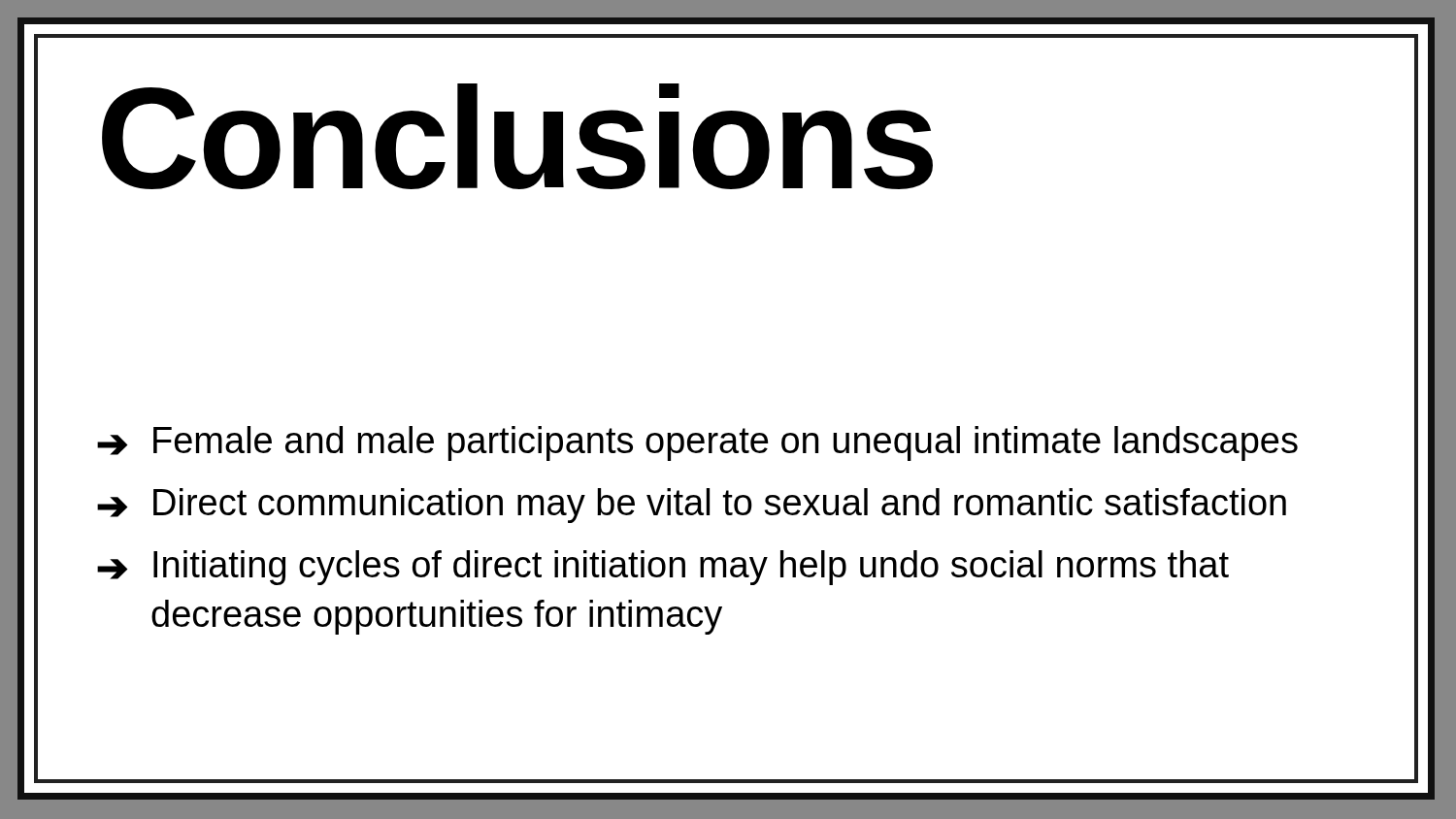The width and height of the screenshot is (1456, 819).
Task: Select the list item that says "➔ Female and male participants operate"
Action: point(697,443)
